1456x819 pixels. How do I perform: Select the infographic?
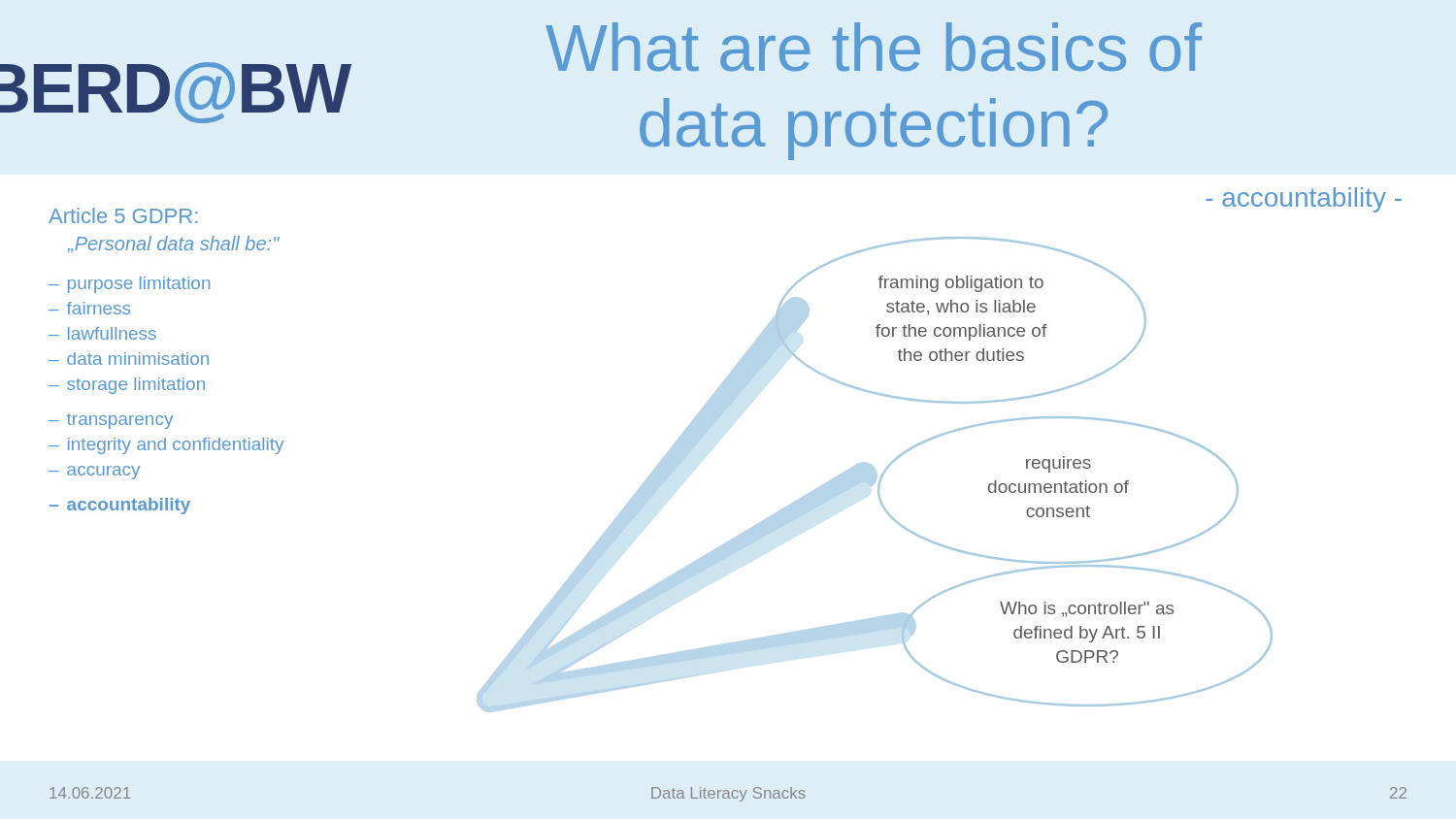point(835,475)
